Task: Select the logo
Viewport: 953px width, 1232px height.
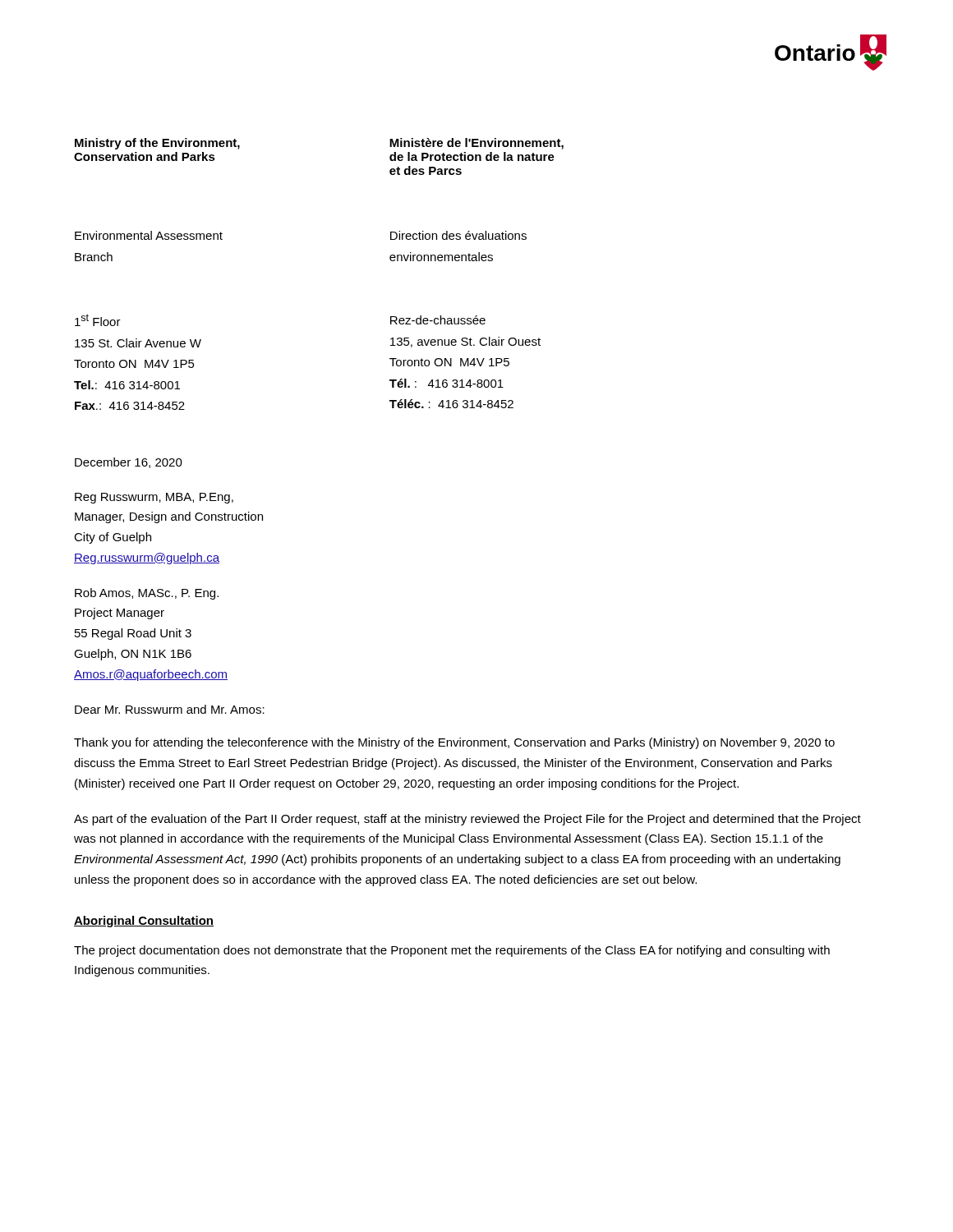Action: [831, 52]
